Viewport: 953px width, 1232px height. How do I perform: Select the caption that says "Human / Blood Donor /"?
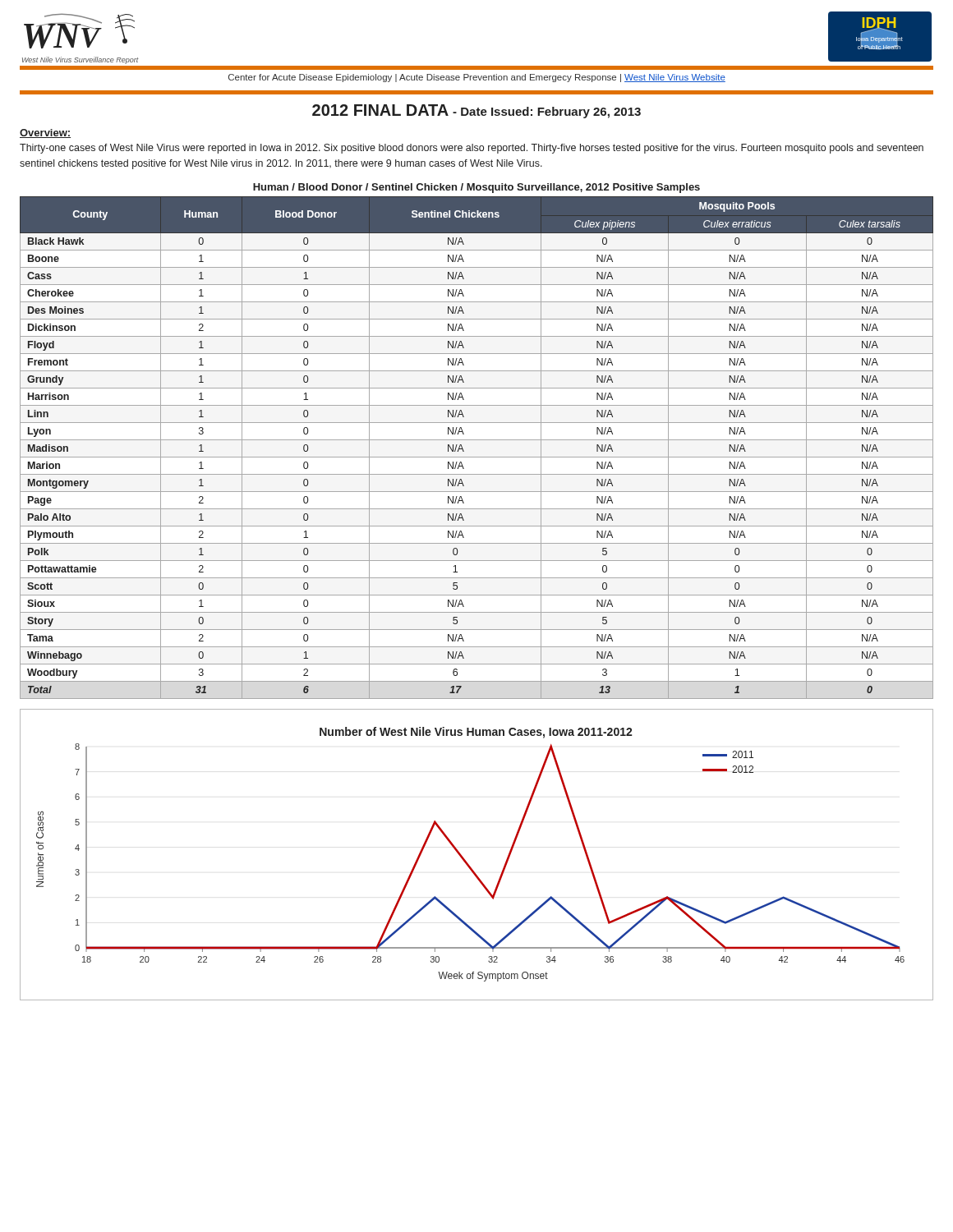pos(476,187)
